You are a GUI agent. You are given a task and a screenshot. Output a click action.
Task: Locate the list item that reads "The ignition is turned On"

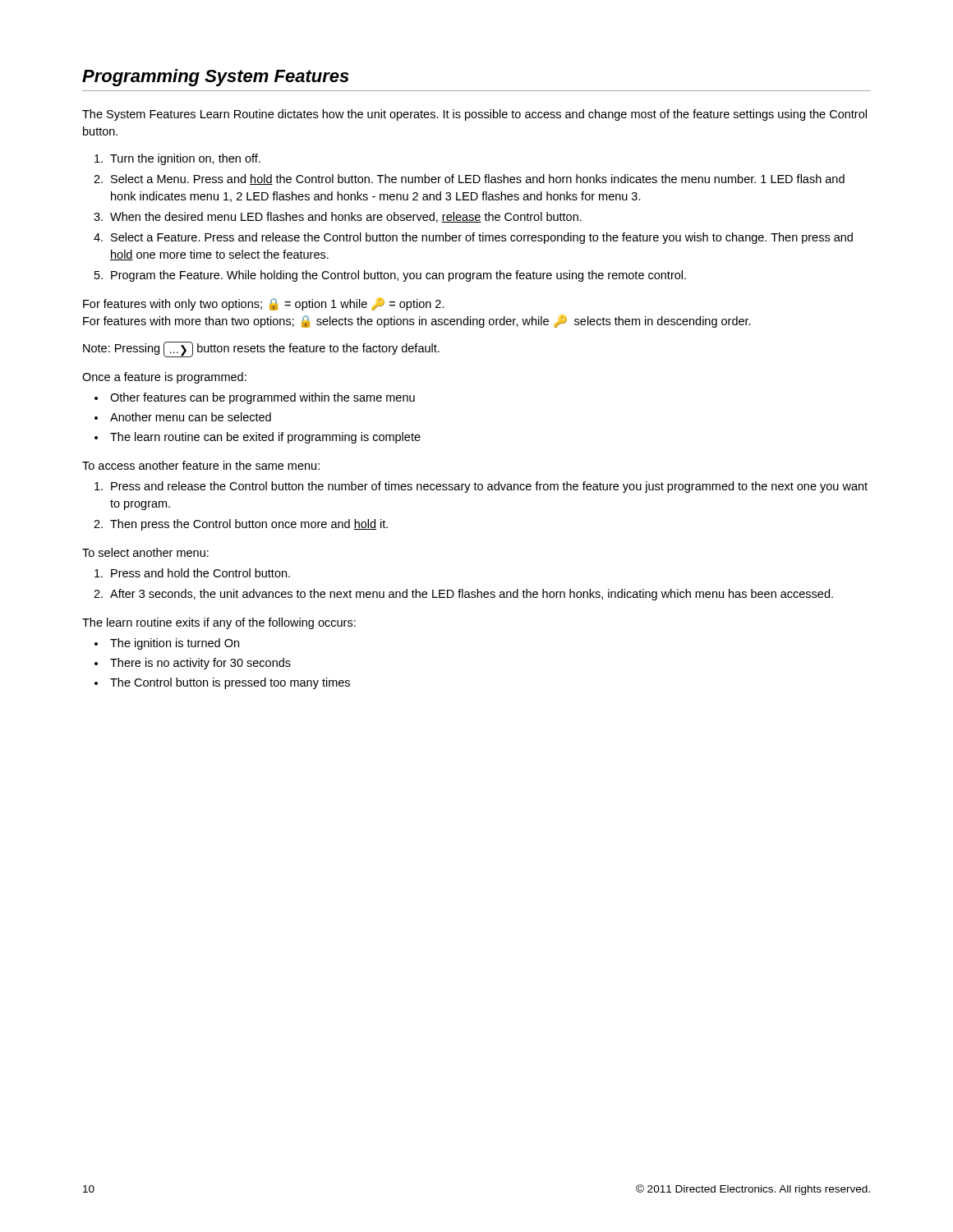(x=175, y=644)
